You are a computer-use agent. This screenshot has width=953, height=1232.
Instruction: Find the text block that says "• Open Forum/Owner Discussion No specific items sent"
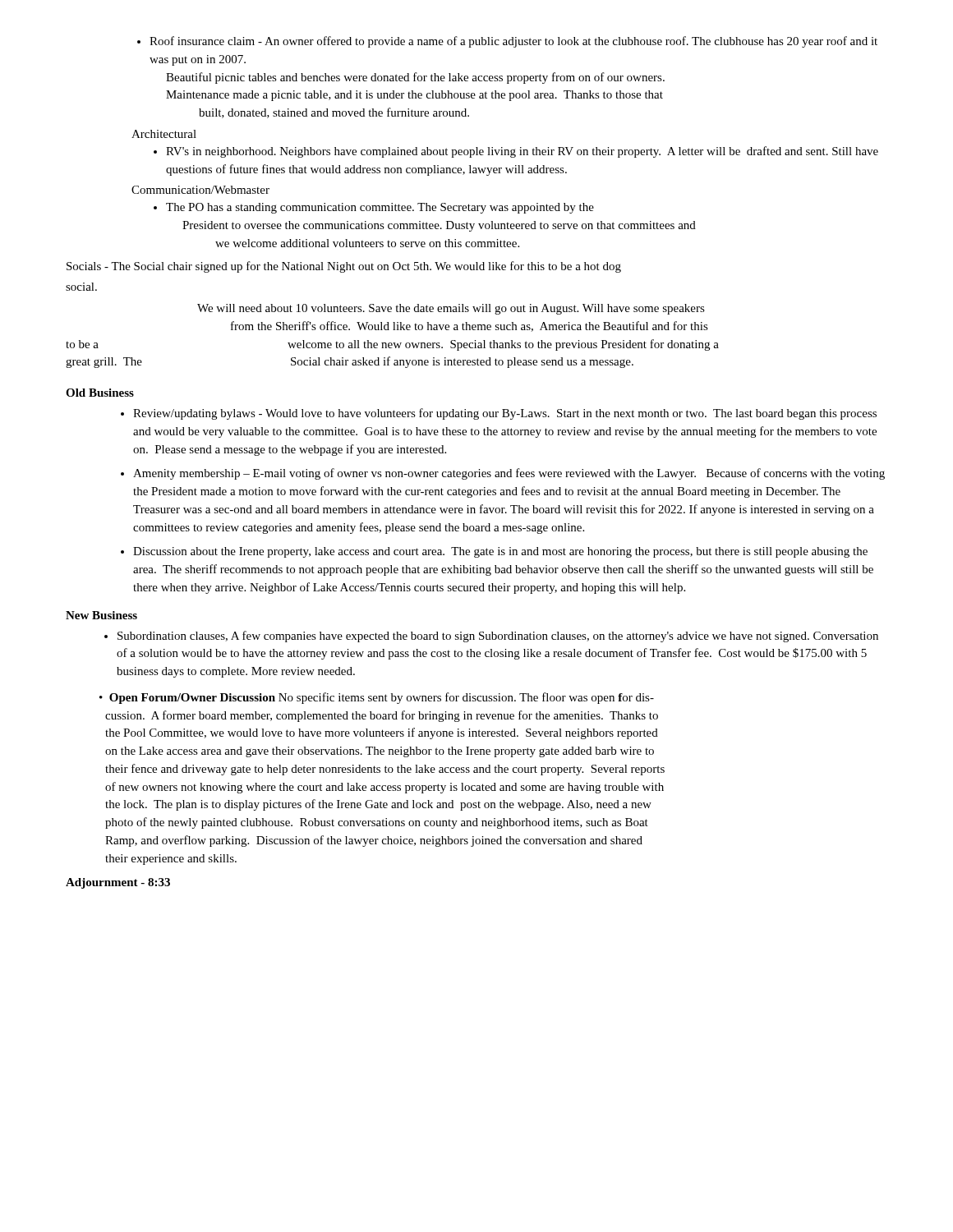pos(493,779)
